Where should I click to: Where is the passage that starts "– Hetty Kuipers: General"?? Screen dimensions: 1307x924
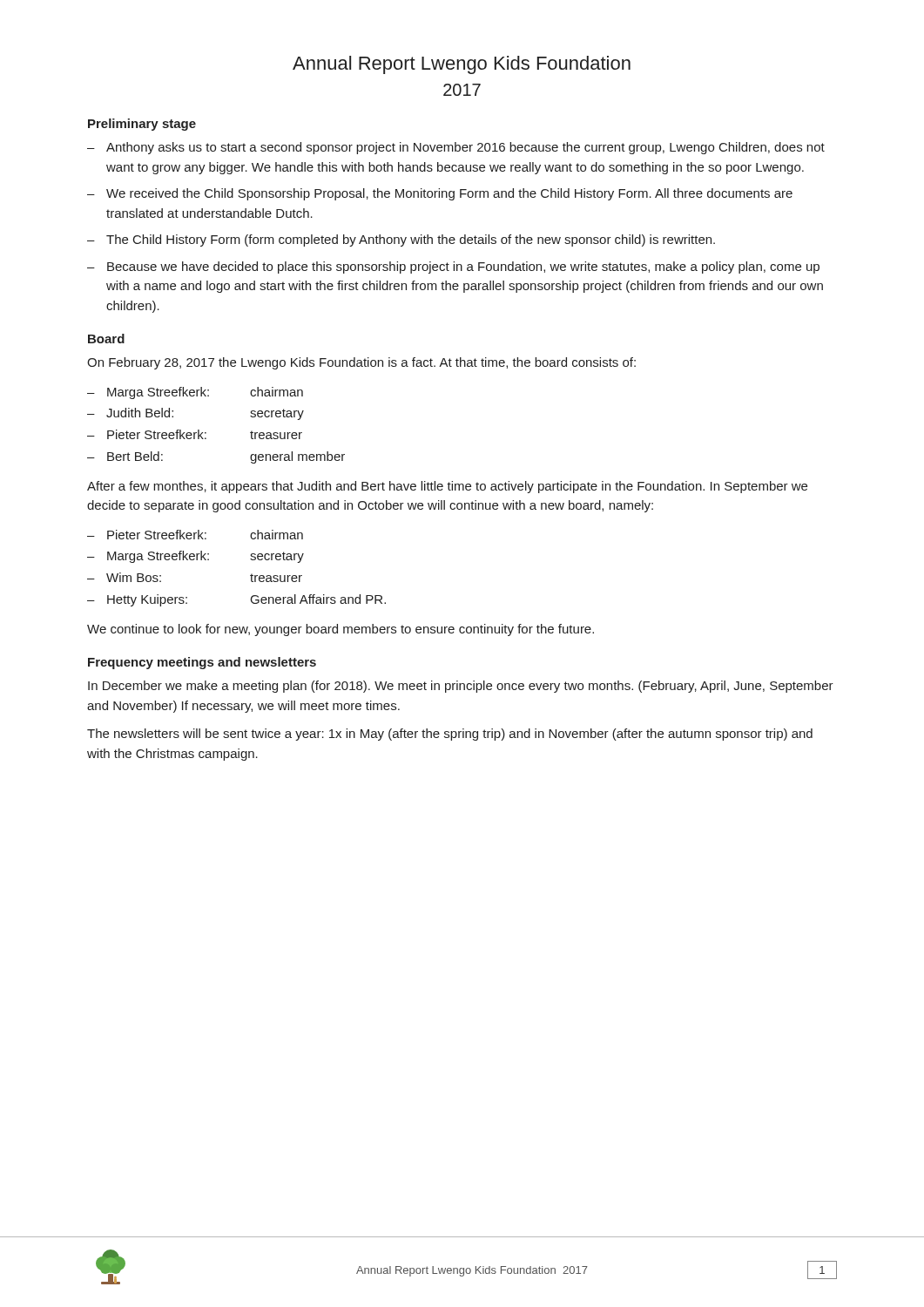[x=145, y=600]
